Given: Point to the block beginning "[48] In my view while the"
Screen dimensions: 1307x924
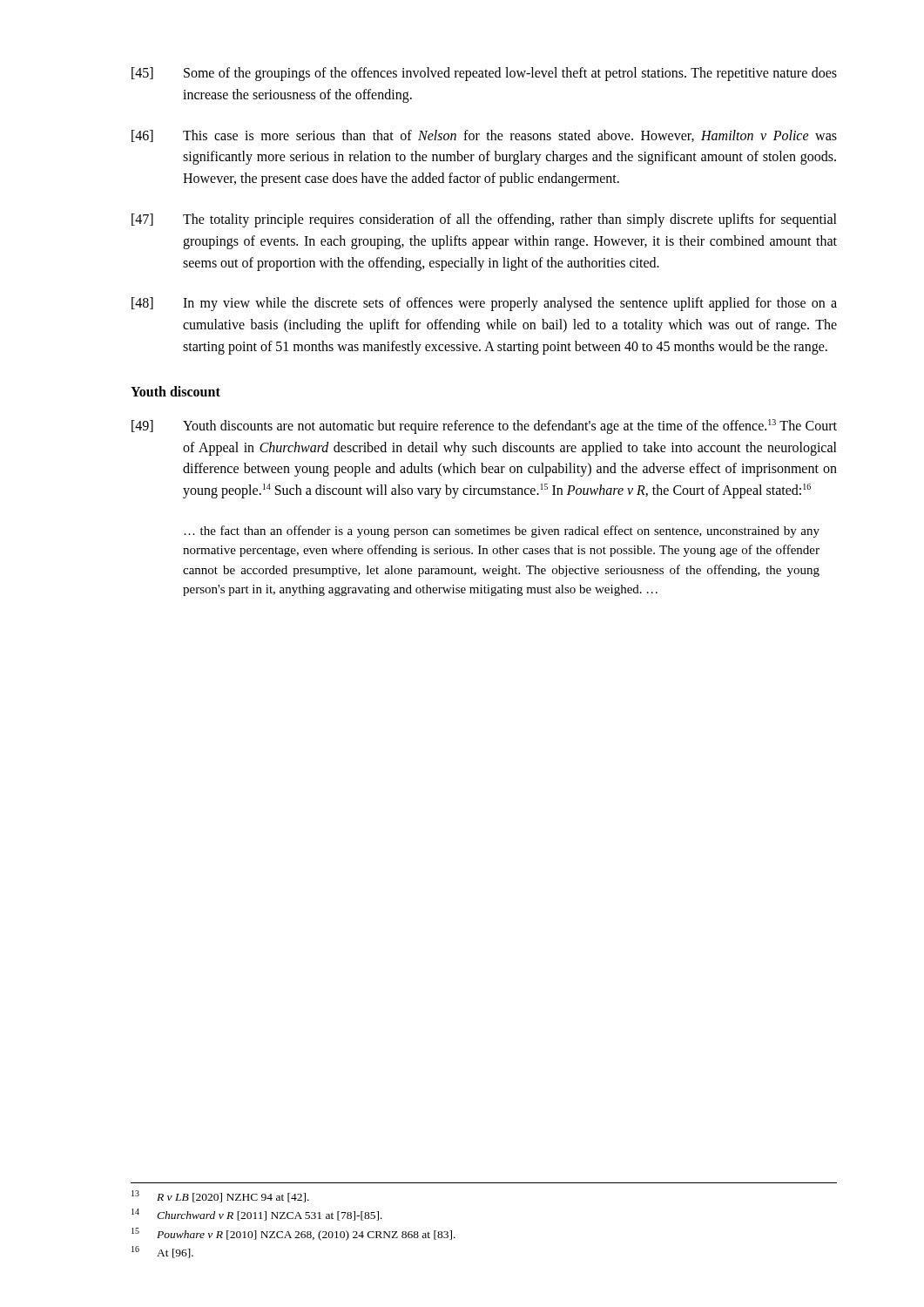Looking at the screenshot, I should click(484, 325).
